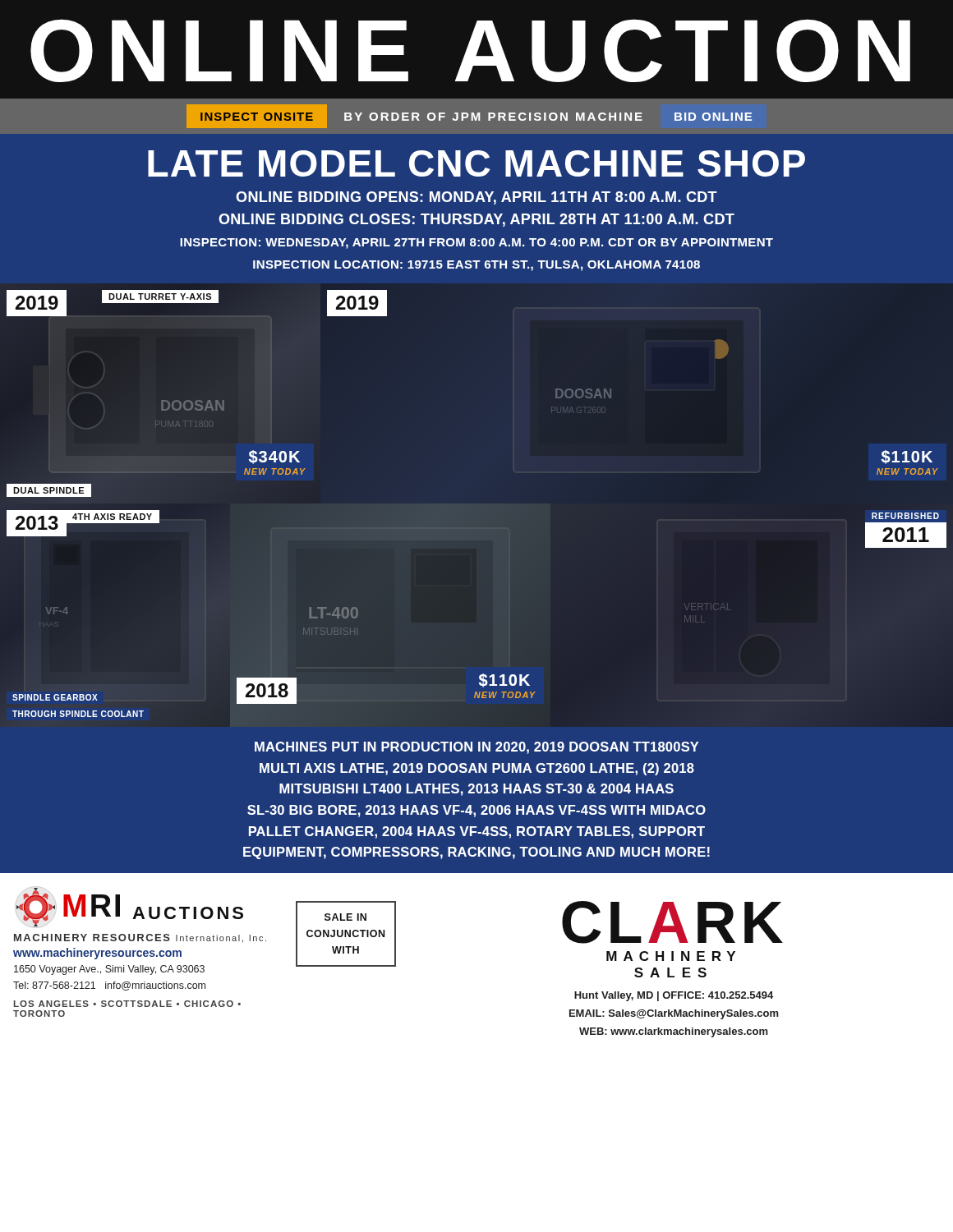This screenshot has height=1232, width=953.
Task: Where is the passage that starts "MACHINES PUT IN PRODUCTION IN"?
Action: click(x=476, y=800)
